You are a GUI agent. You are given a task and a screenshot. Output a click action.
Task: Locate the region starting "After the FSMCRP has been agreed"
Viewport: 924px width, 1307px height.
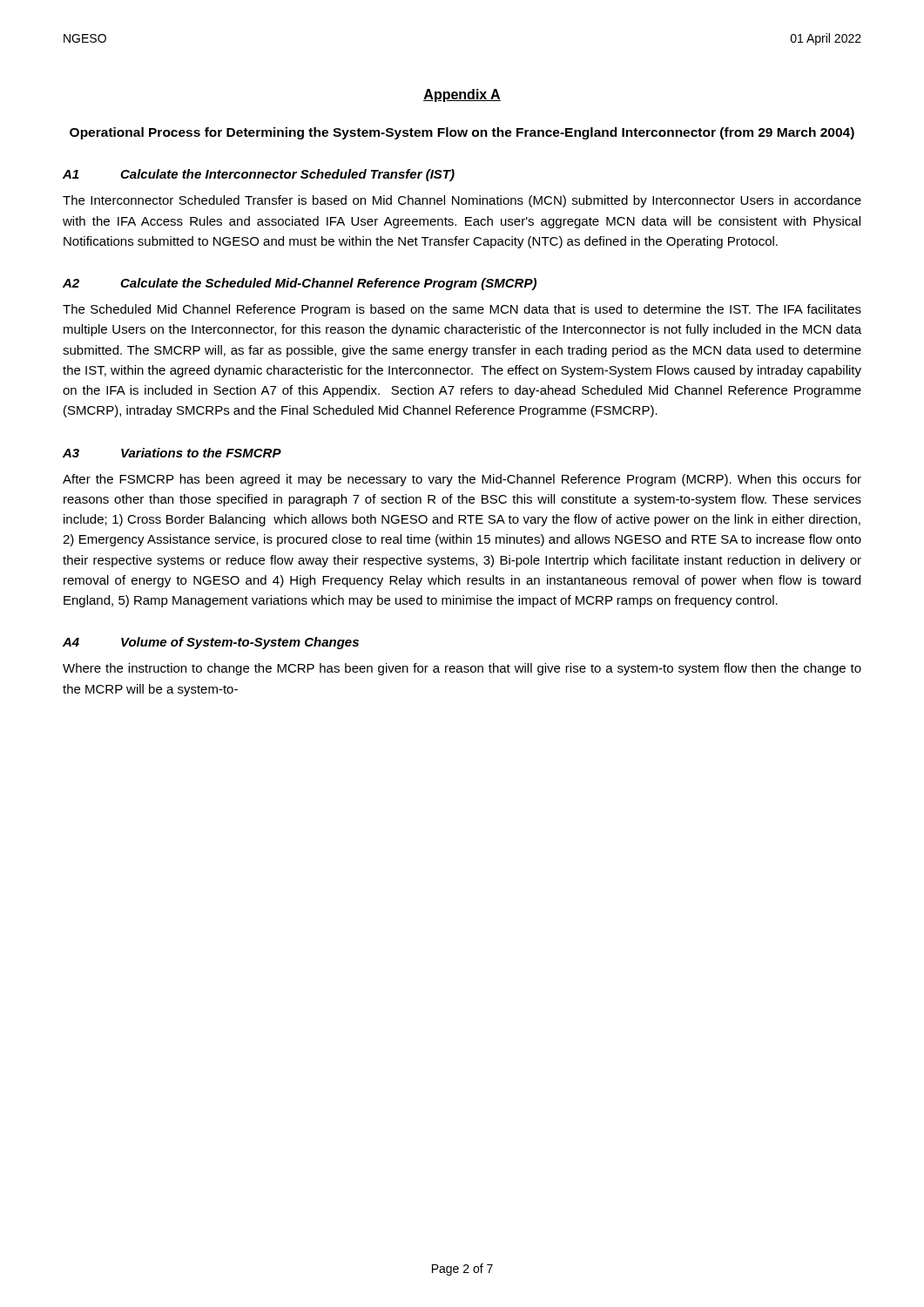click(x=462, y=539)
